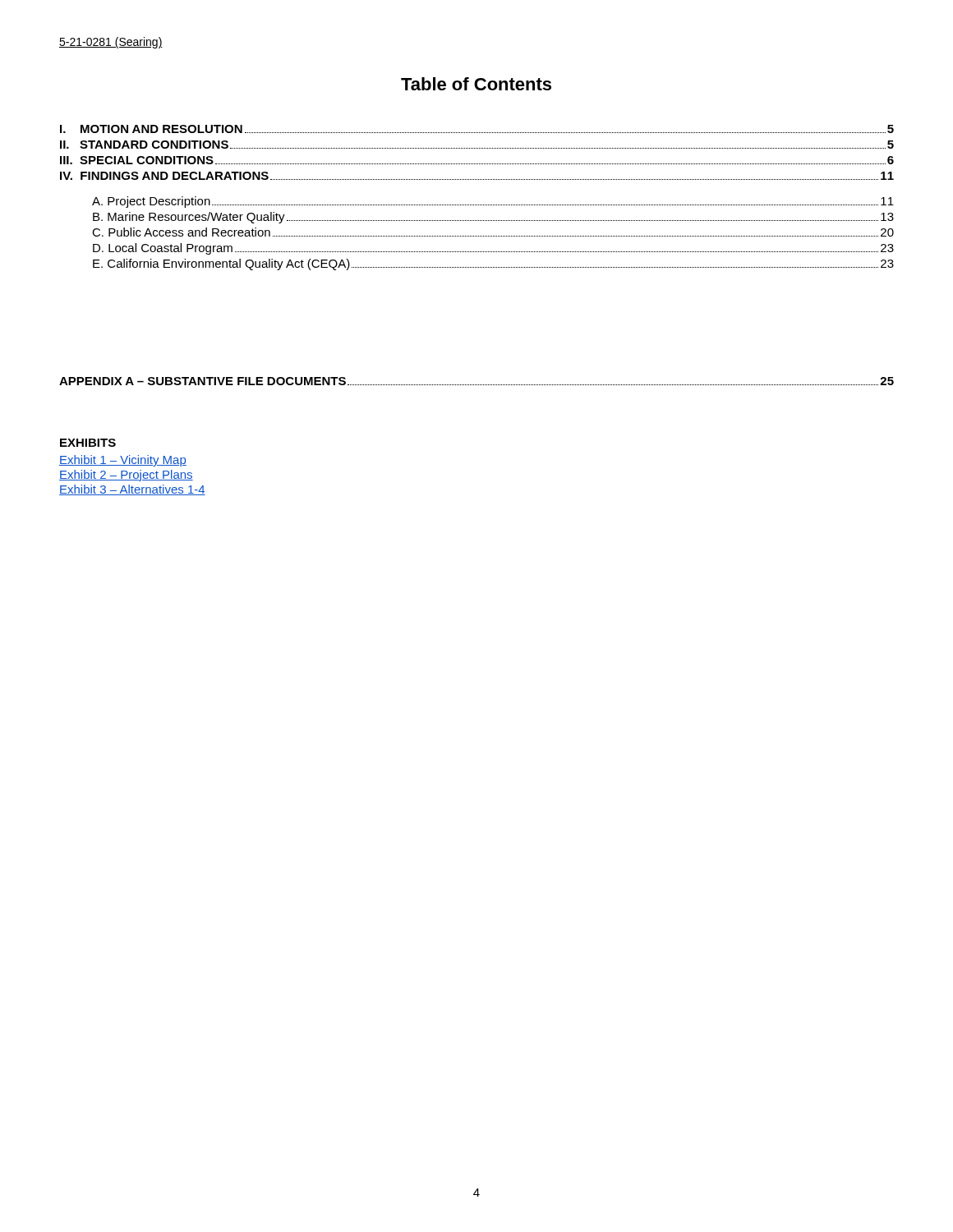Locate the block of text that opens with "E. California Environmental Quality"
This screenshot has height=1232, width=953.
[x=493, y=263]
